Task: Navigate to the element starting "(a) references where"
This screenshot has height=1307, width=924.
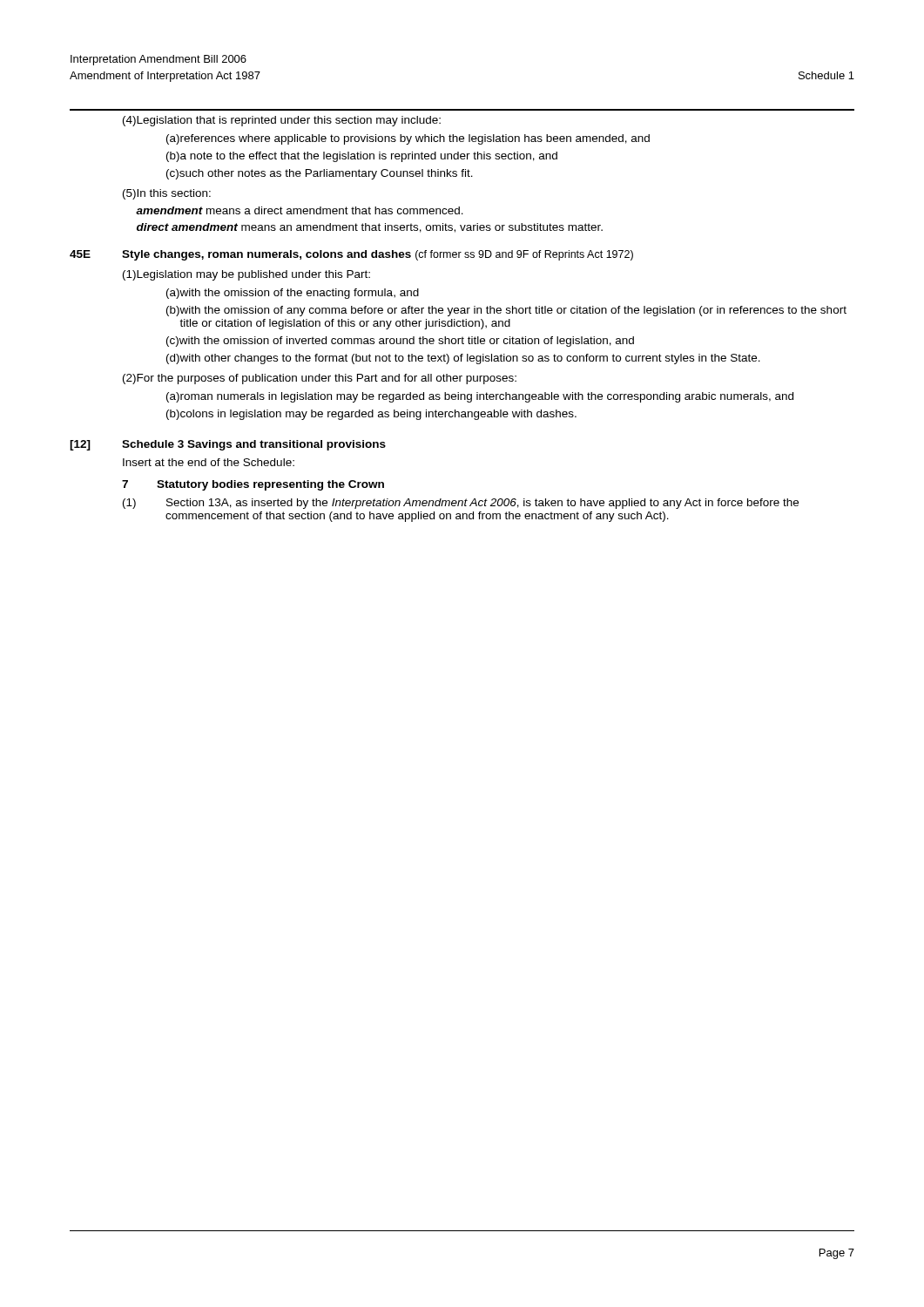Action: click(462, 138)
